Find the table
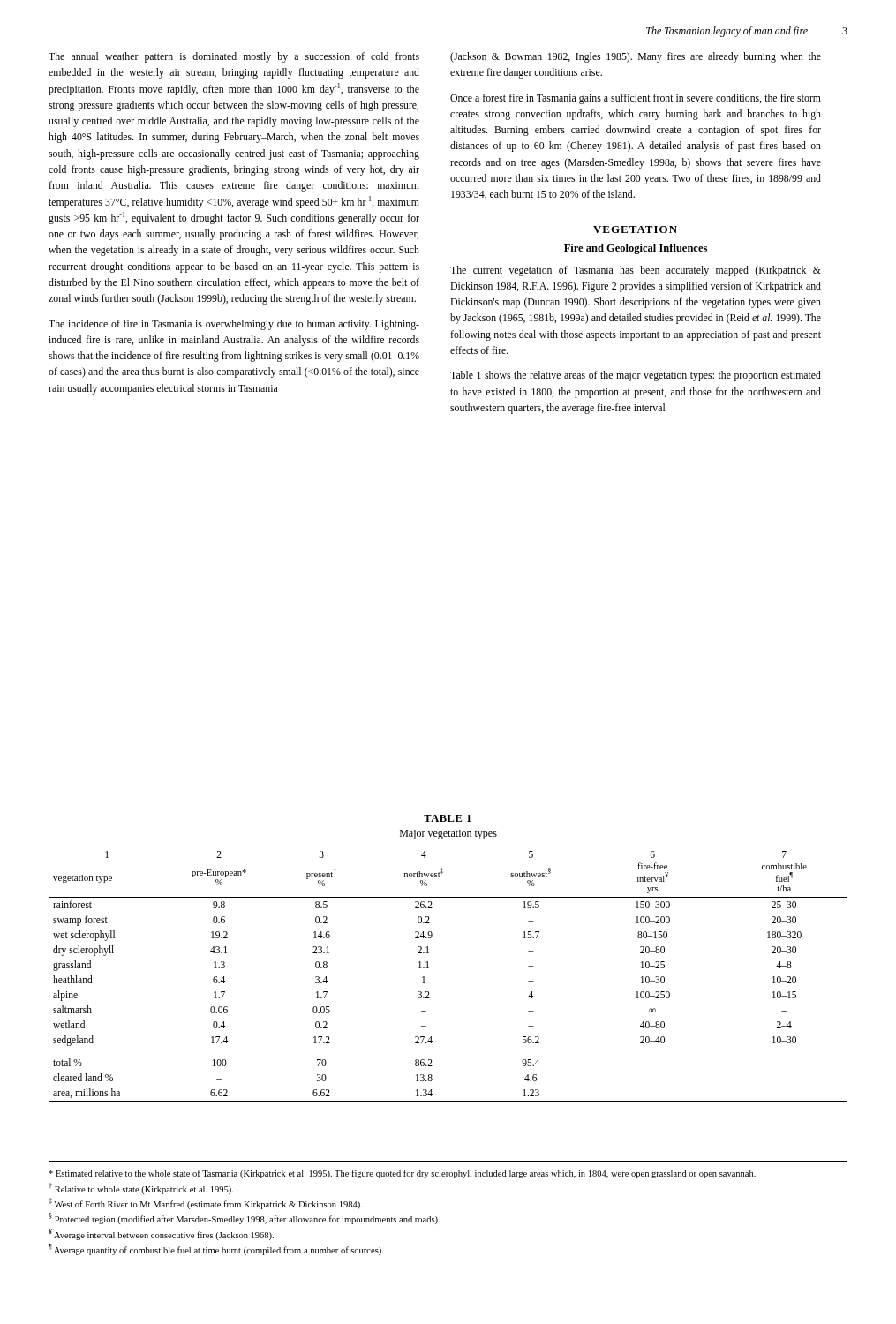896x1324 pixels. point(448,957)
